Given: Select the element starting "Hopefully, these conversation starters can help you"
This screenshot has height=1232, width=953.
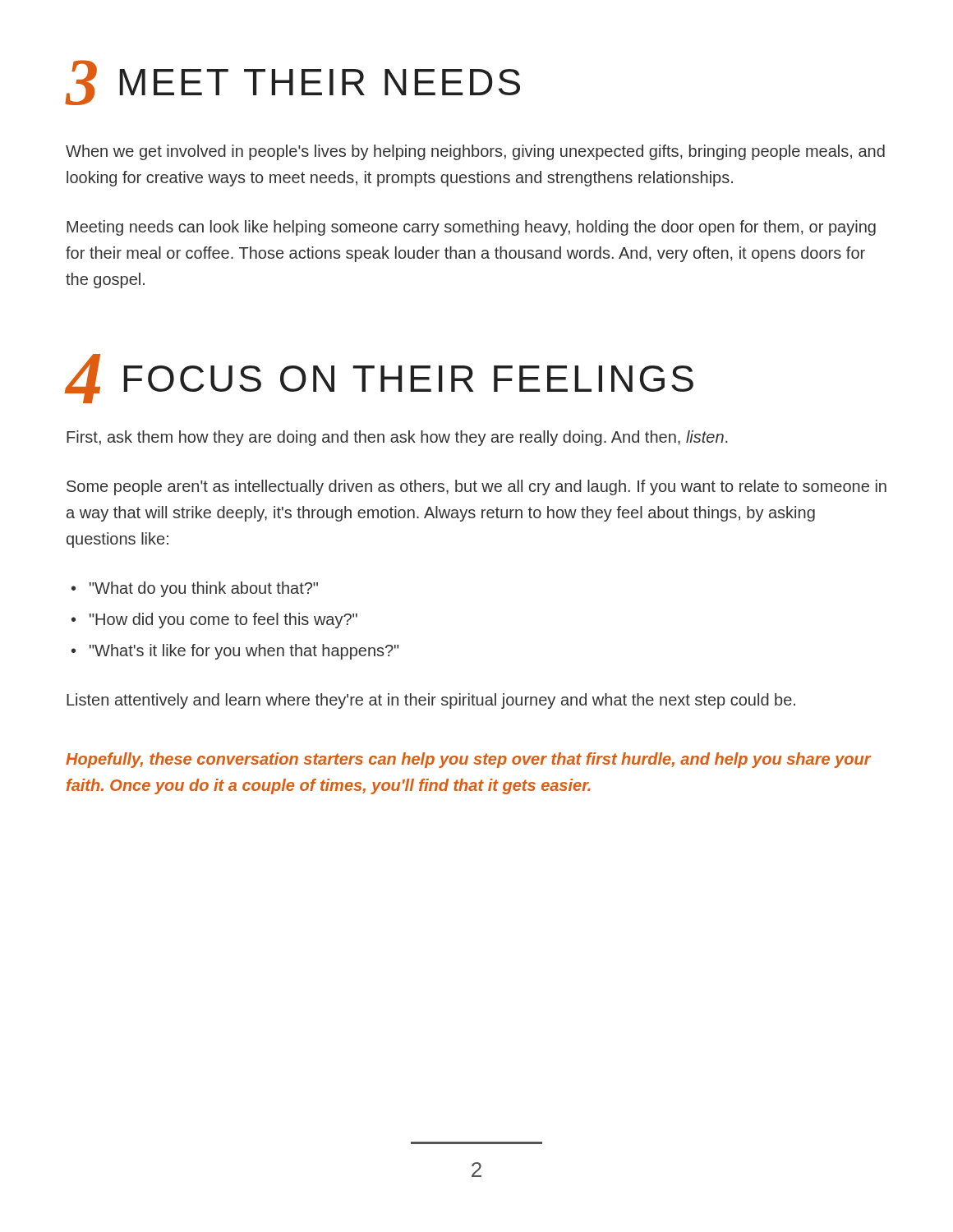Looking at the screenshot, I should (x=468, y=772).
